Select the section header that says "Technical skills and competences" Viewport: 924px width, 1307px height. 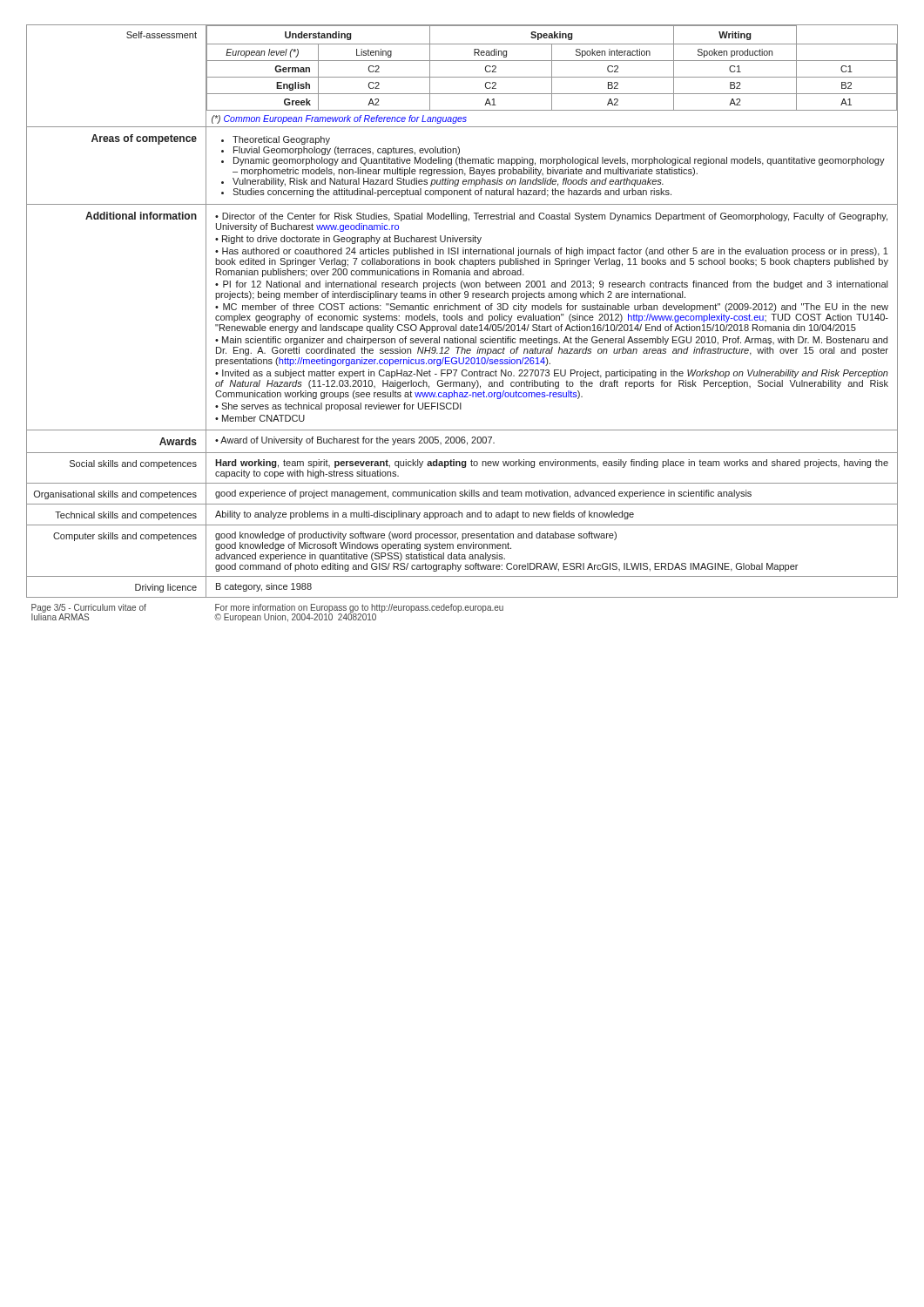pos(126,515)
